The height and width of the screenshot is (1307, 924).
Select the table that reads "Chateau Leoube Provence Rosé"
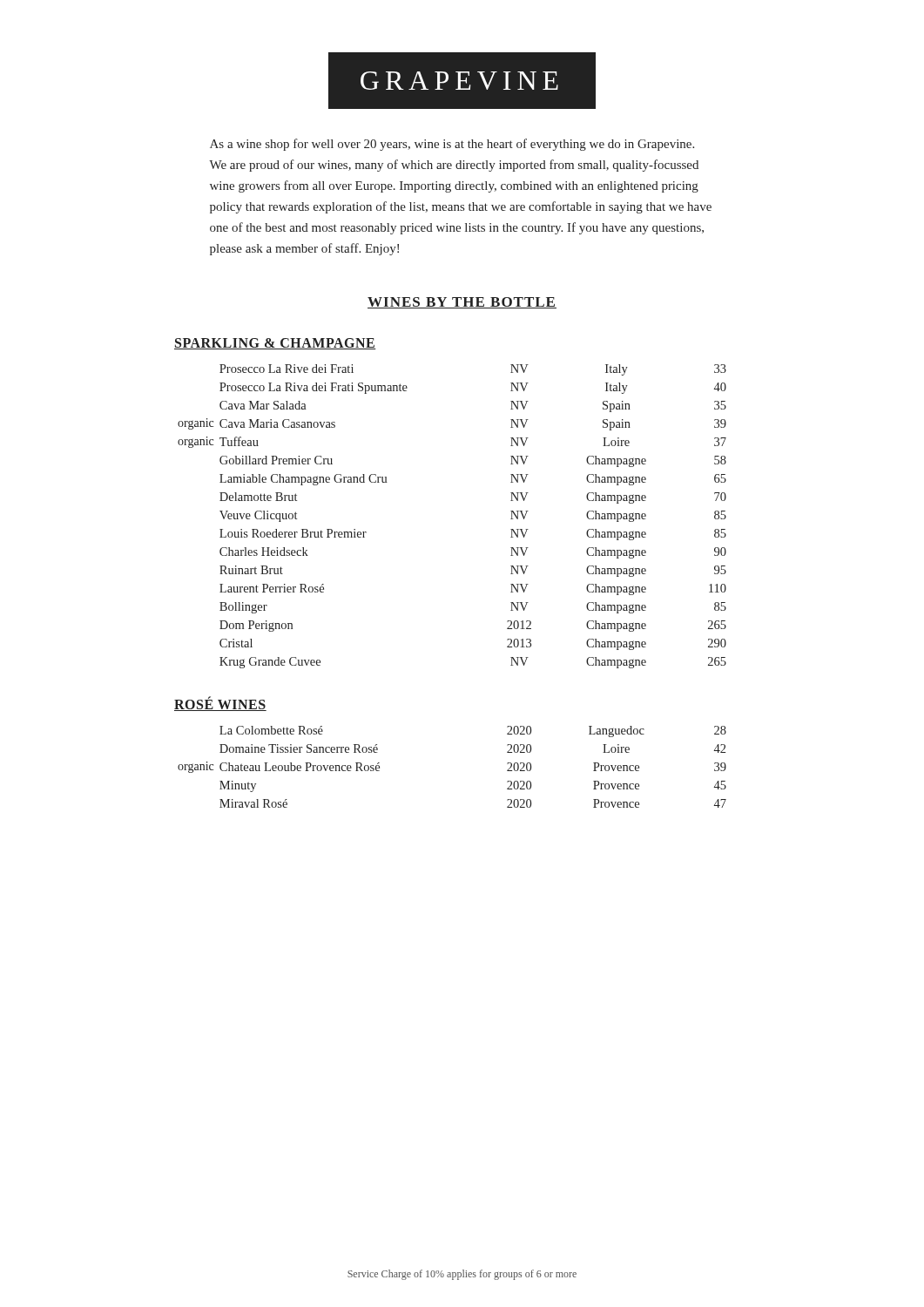tap(462, 767)
